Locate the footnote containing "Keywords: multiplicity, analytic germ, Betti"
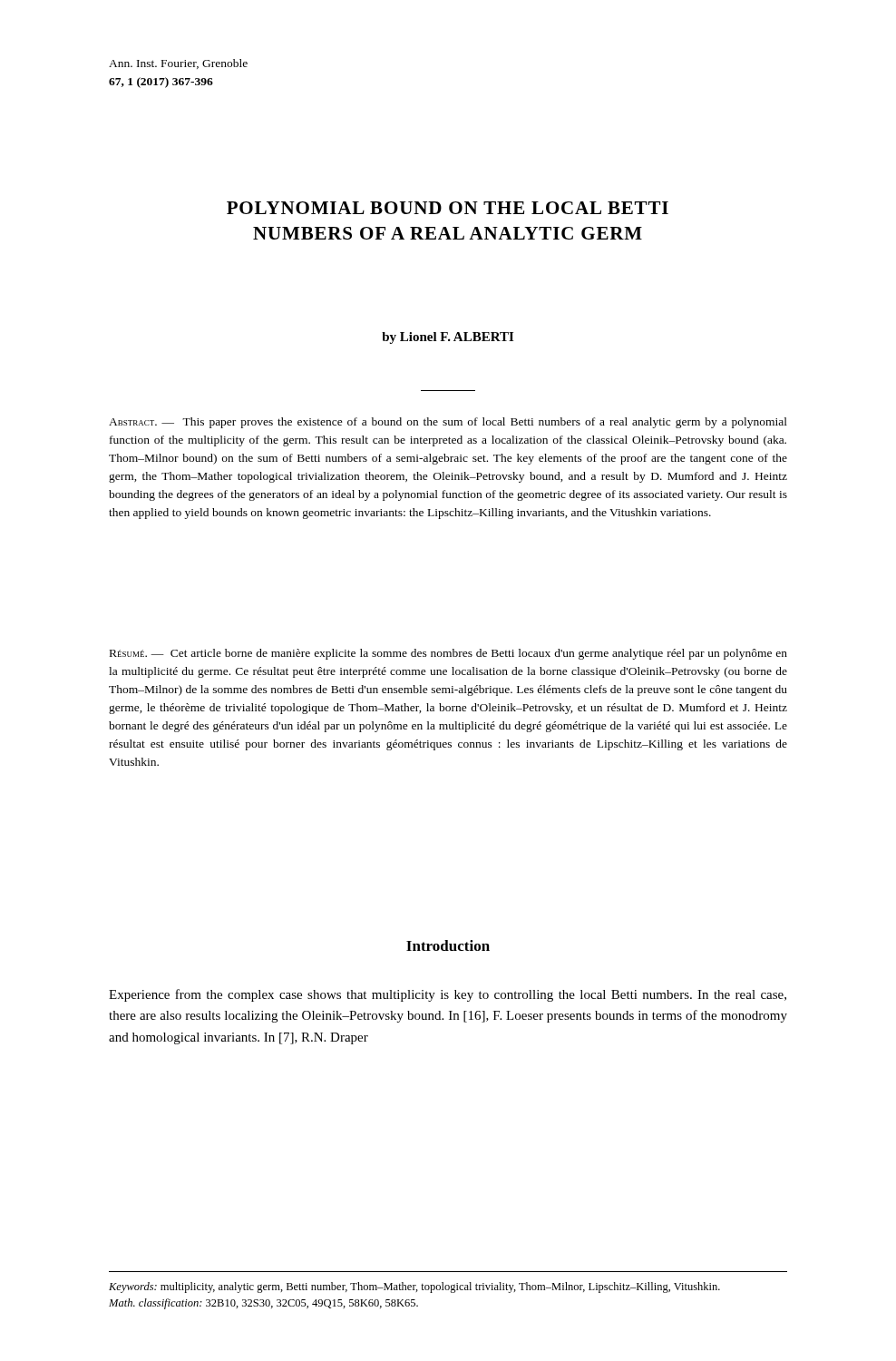896x1361 pixels. pyautogui.click(x=415, y=1295)
